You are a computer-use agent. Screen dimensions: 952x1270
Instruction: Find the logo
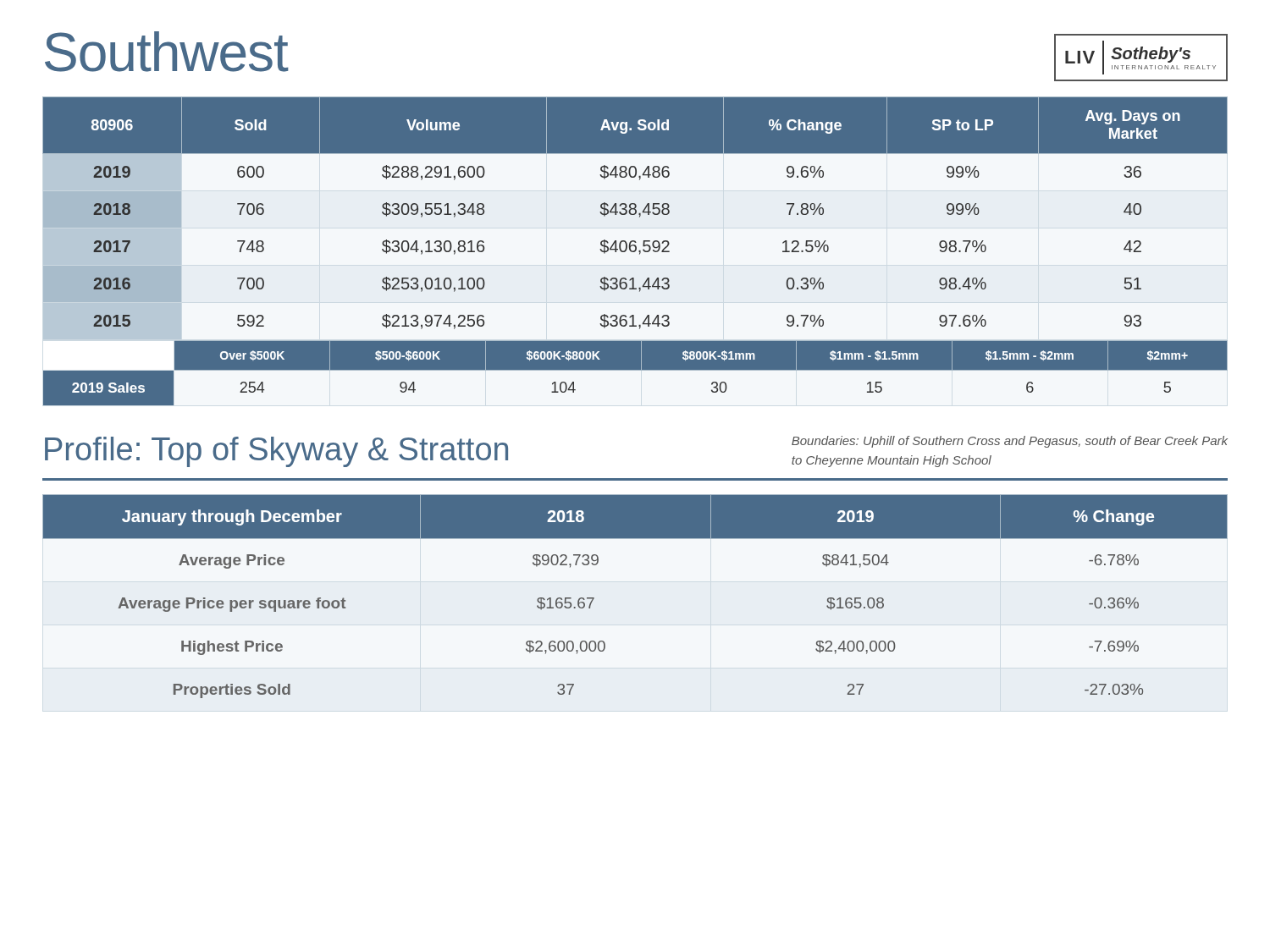pos(1141,53)
